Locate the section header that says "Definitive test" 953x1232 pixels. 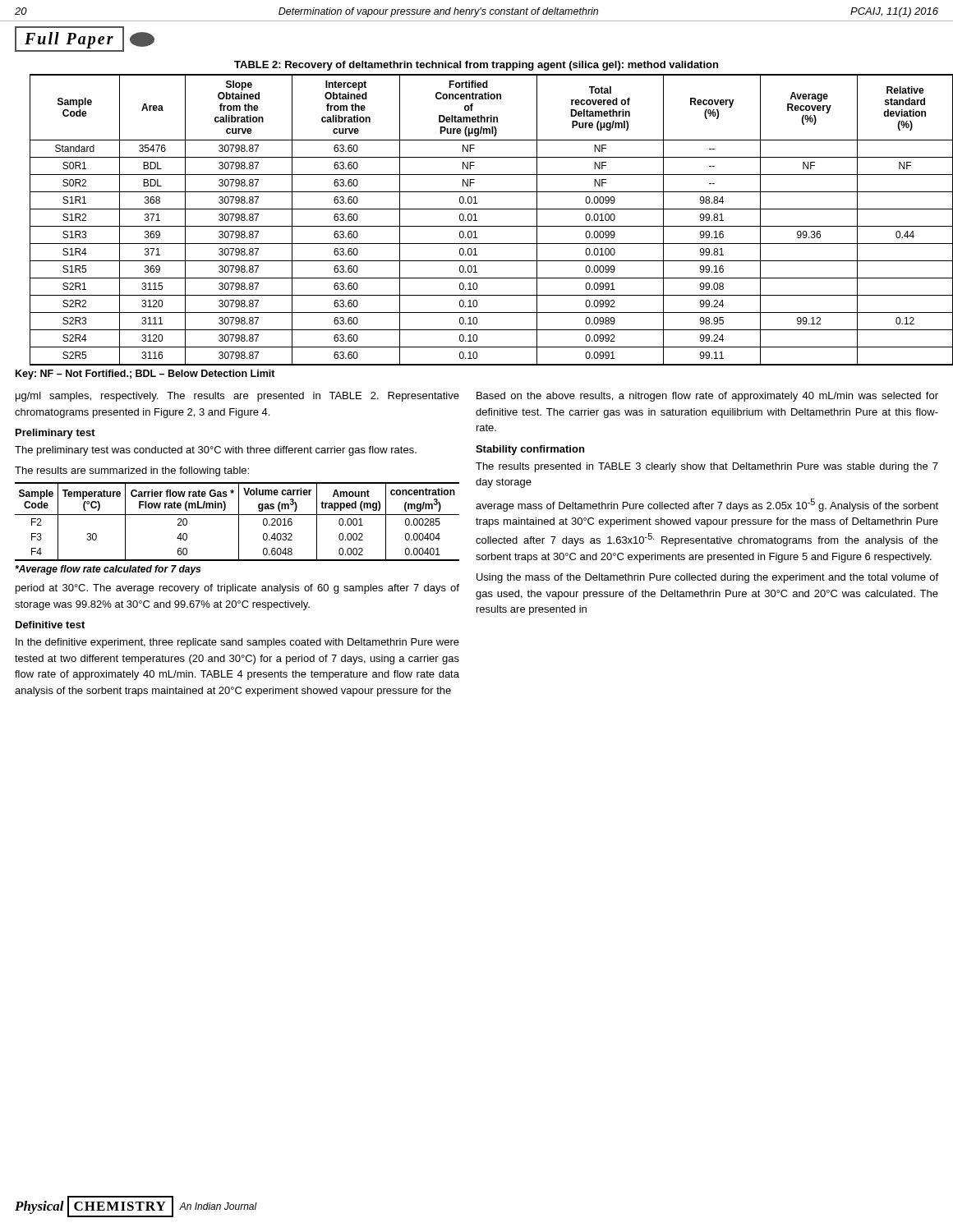(x=50, y=625)
